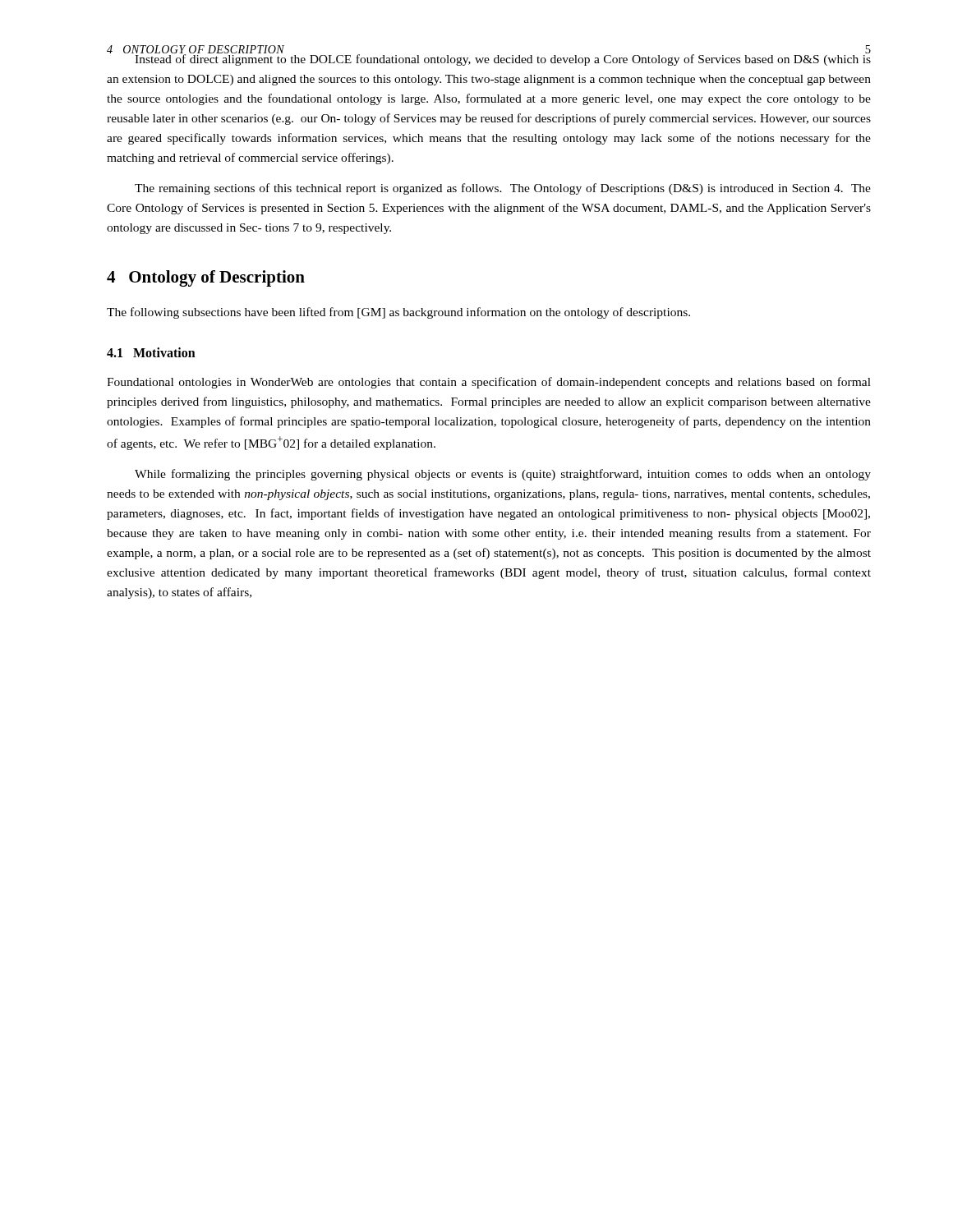
Task: Locate the section header that says "4.1 Motivation"
Action: point(151,352)
